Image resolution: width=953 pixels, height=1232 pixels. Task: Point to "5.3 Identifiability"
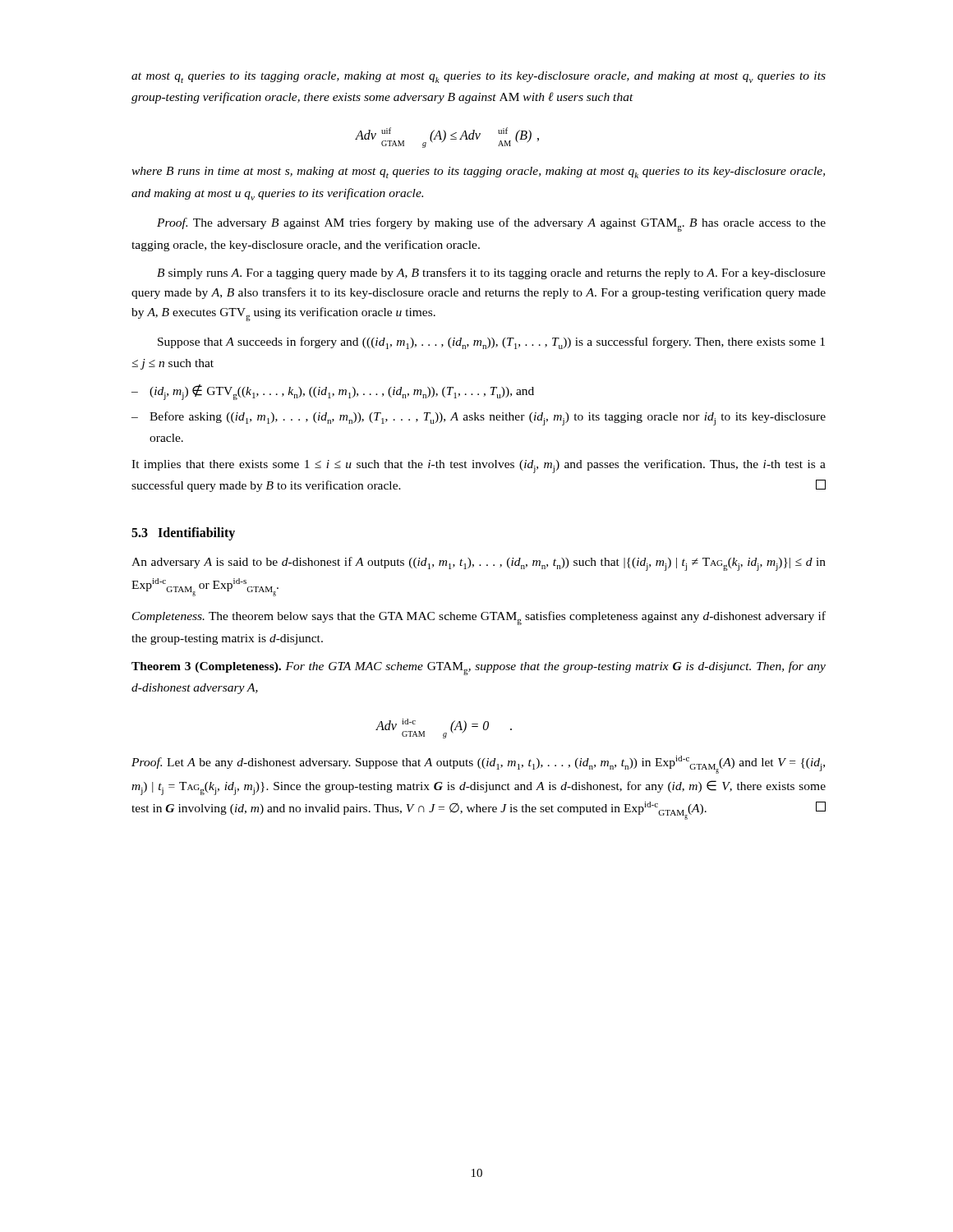pyautogui.click(x=183, y=533)
